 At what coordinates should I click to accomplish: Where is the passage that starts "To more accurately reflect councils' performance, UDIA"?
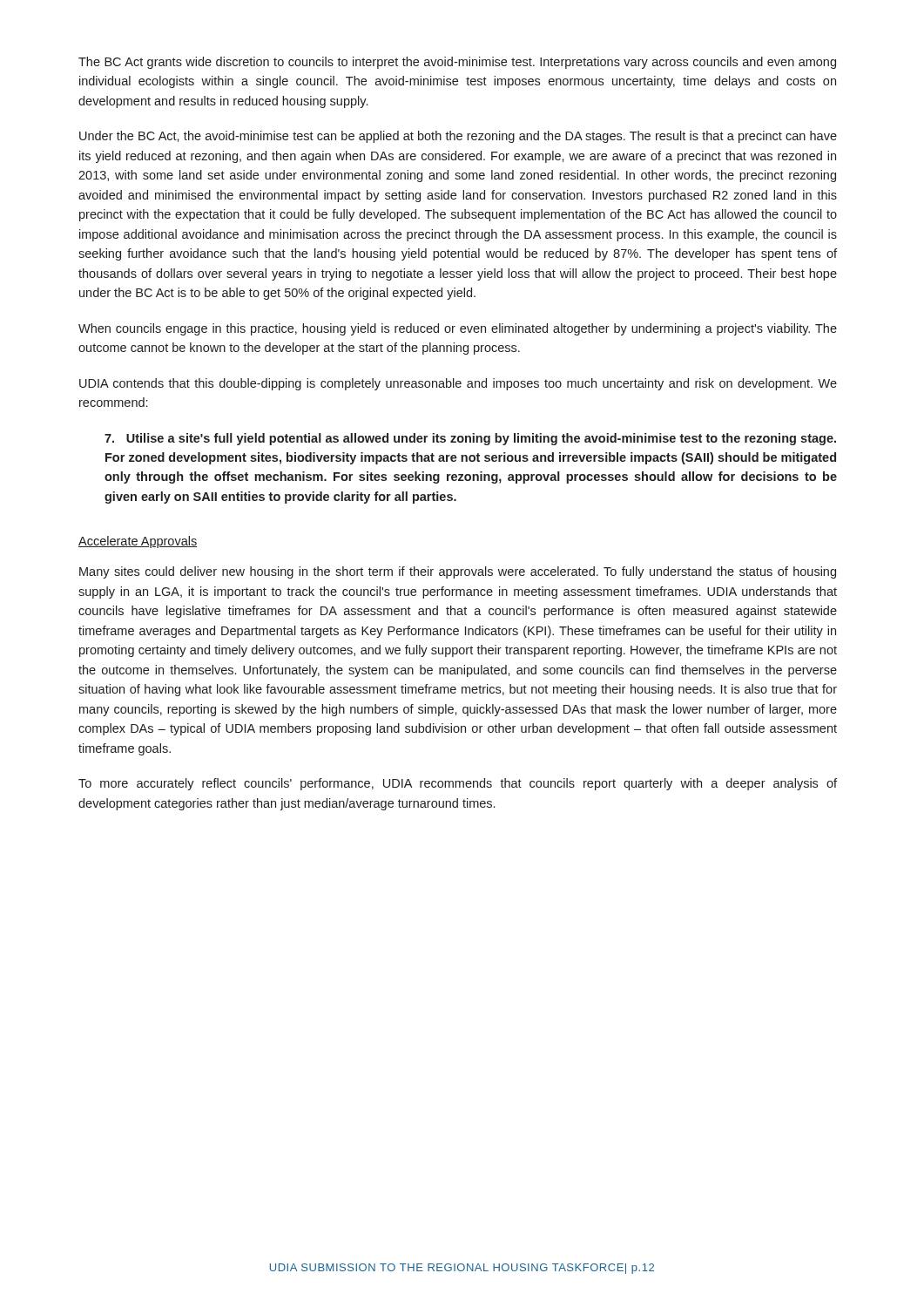[x=458, y=793]
